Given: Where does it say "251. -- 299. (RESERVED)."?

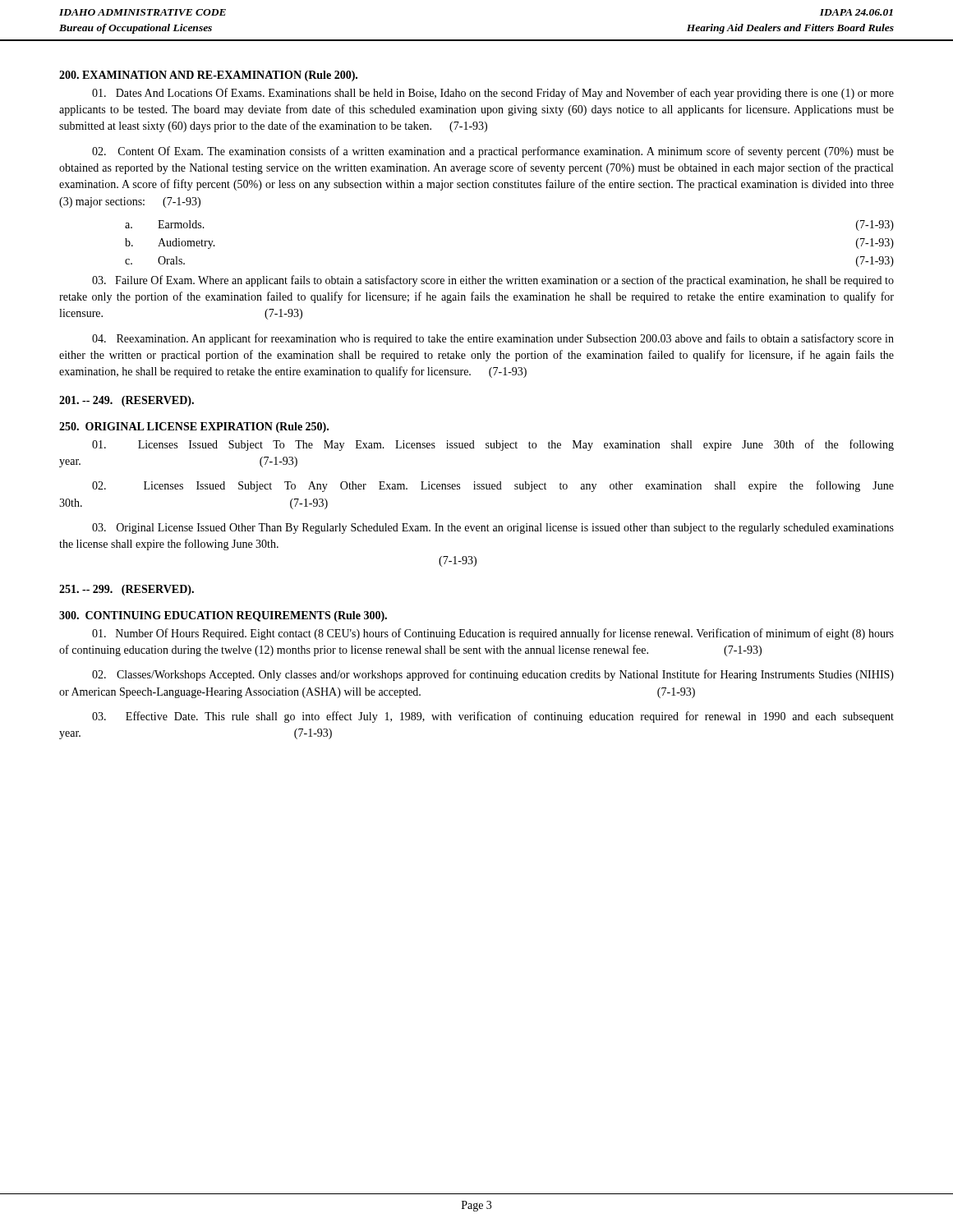Looking at the screenshot, I should point(127,589).
